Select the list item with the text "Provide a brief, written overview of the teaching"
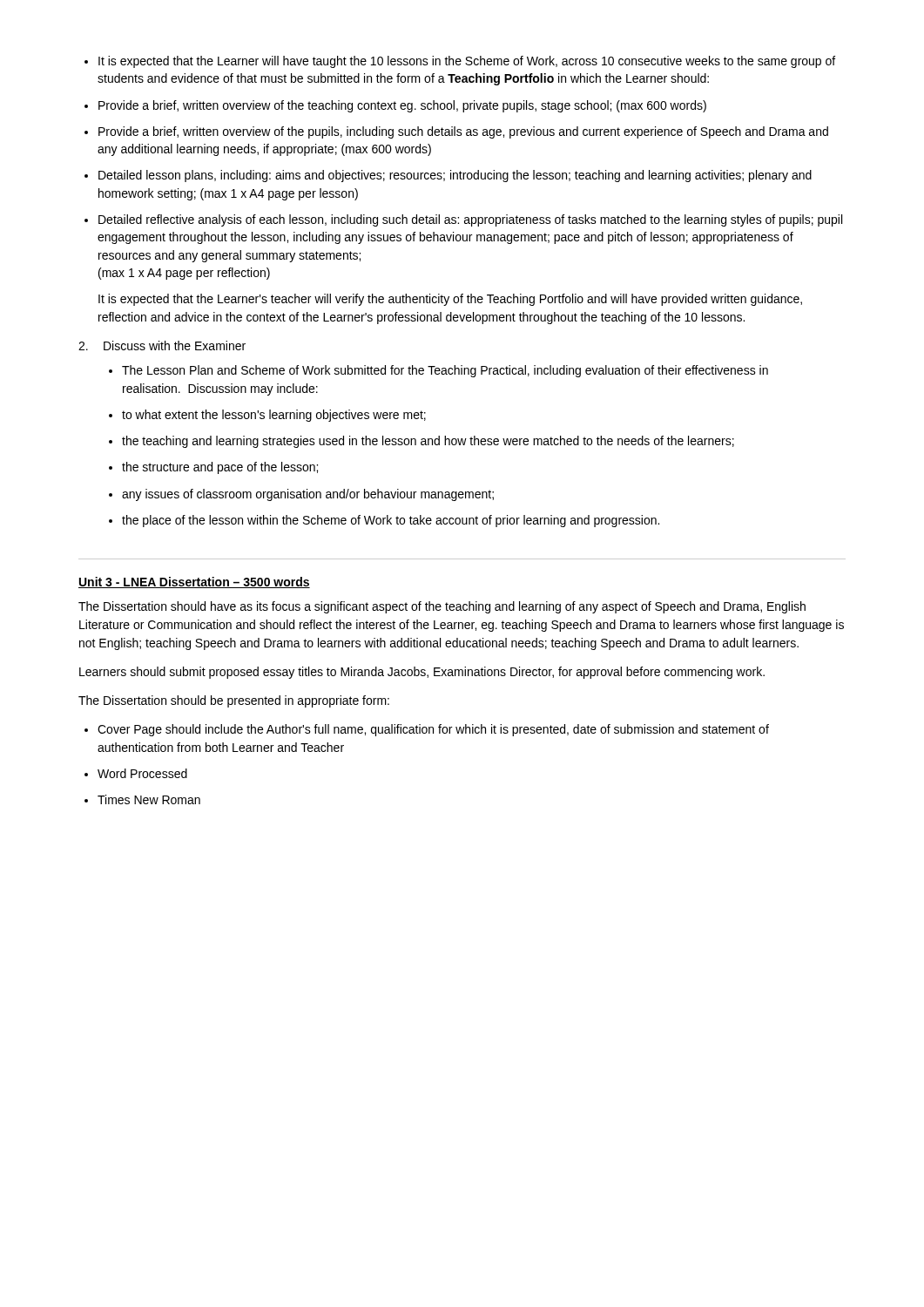The height and width of the screenshot is (1307, 924). (472, 105)
